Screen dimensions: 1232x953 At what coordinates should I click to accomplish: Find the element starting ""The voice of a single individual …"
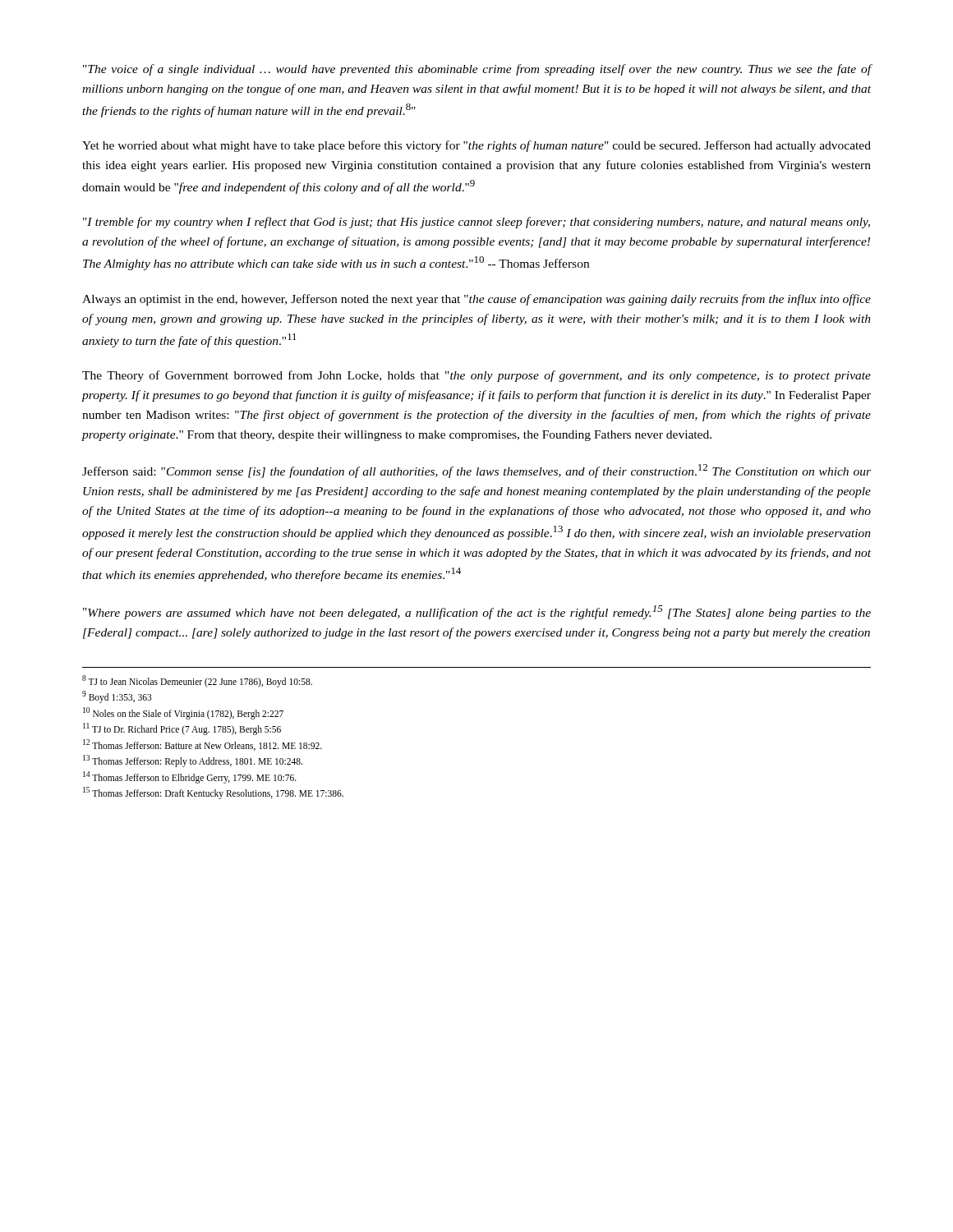click(476, 90)
